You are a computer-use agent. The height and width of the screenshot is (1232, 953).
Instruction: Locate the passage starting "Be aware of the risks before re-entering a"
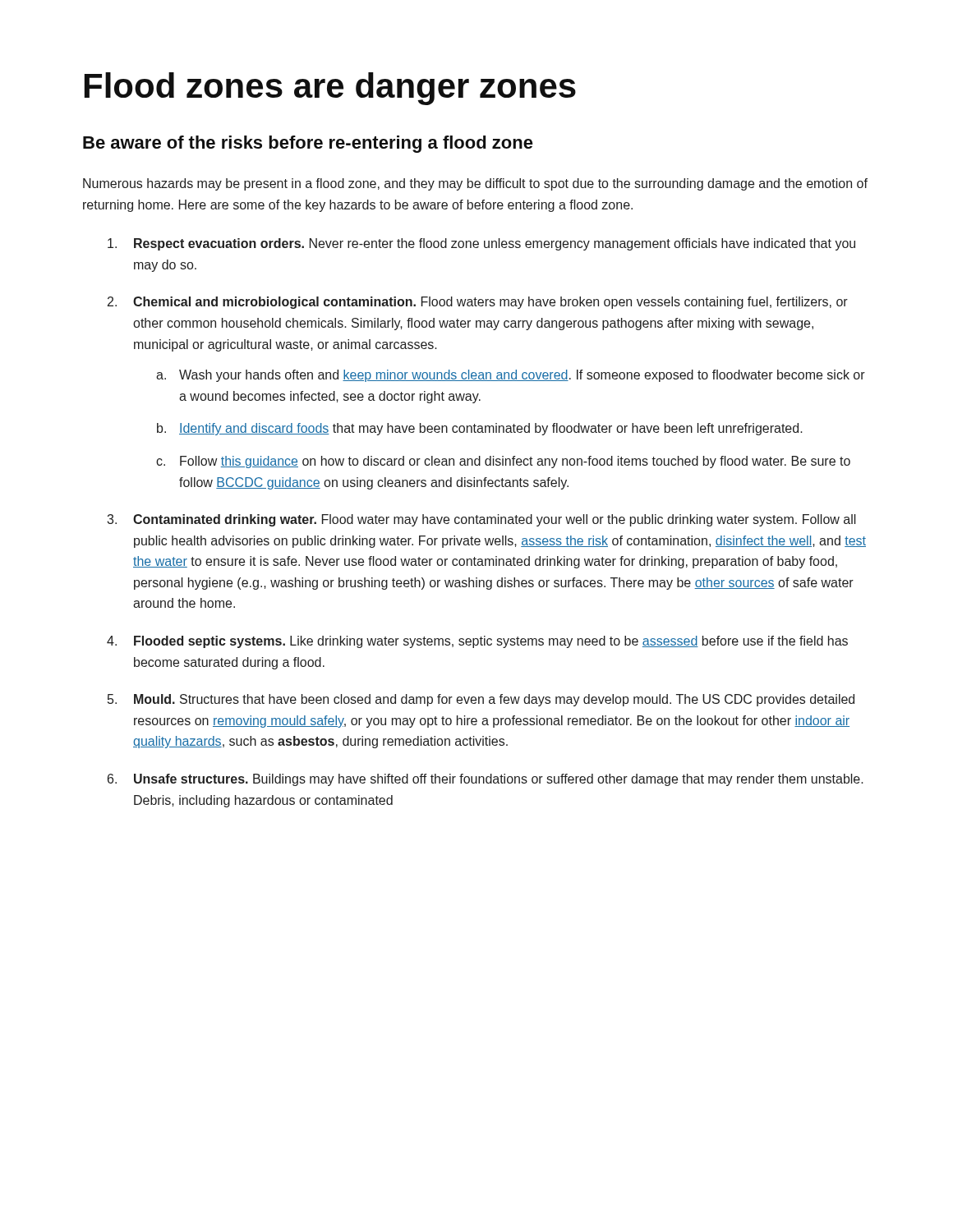(x=476, y=143)
